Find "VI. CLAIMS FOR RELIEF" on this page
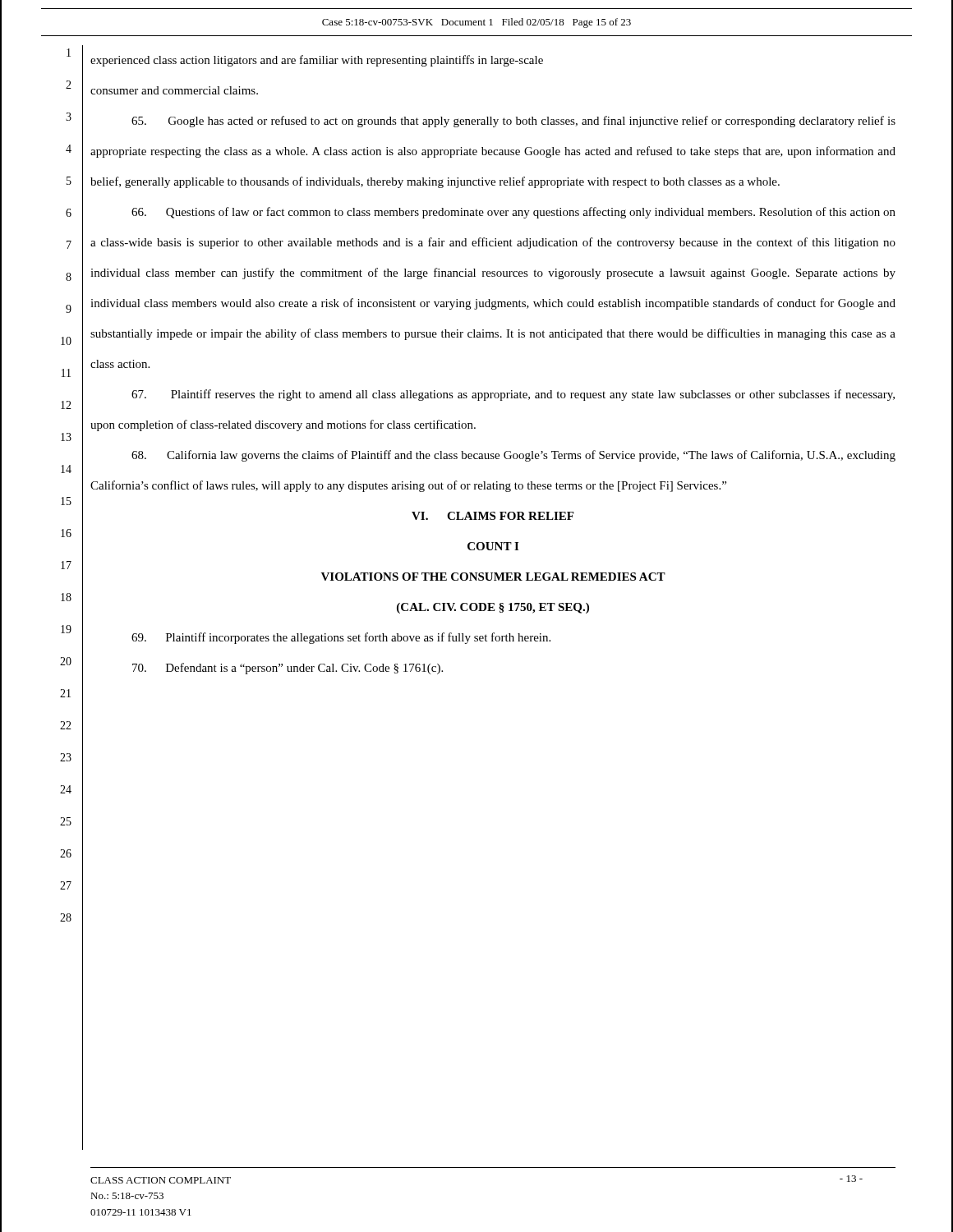 pos(493,516)
